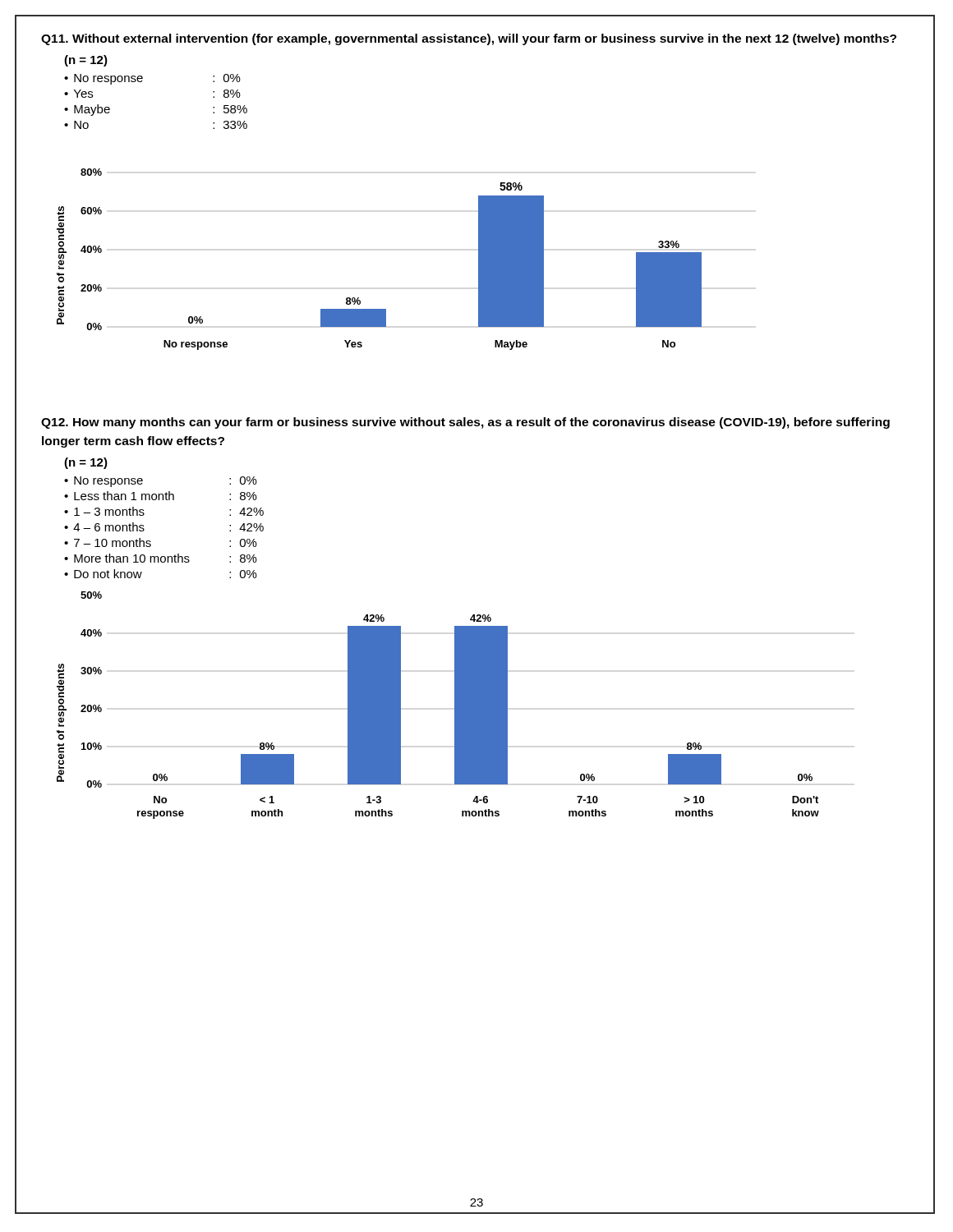This screenshot has height=1232, width=953.
Task: Click on the list item that reads "•Do not know:0%"
Action: click(105, 574)
